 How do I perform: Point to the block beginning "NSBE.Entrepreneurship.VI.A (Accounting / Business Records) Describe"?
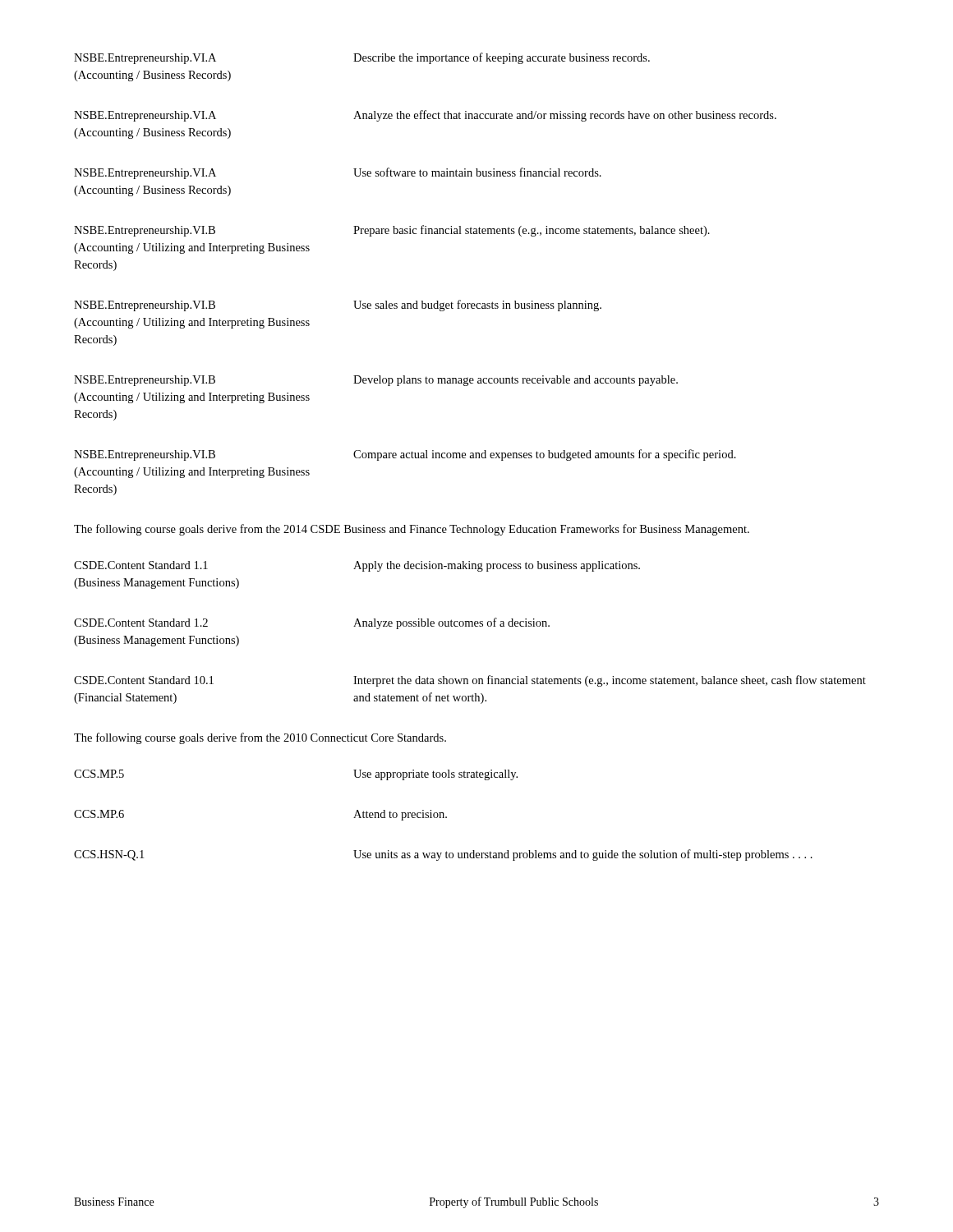476,67
